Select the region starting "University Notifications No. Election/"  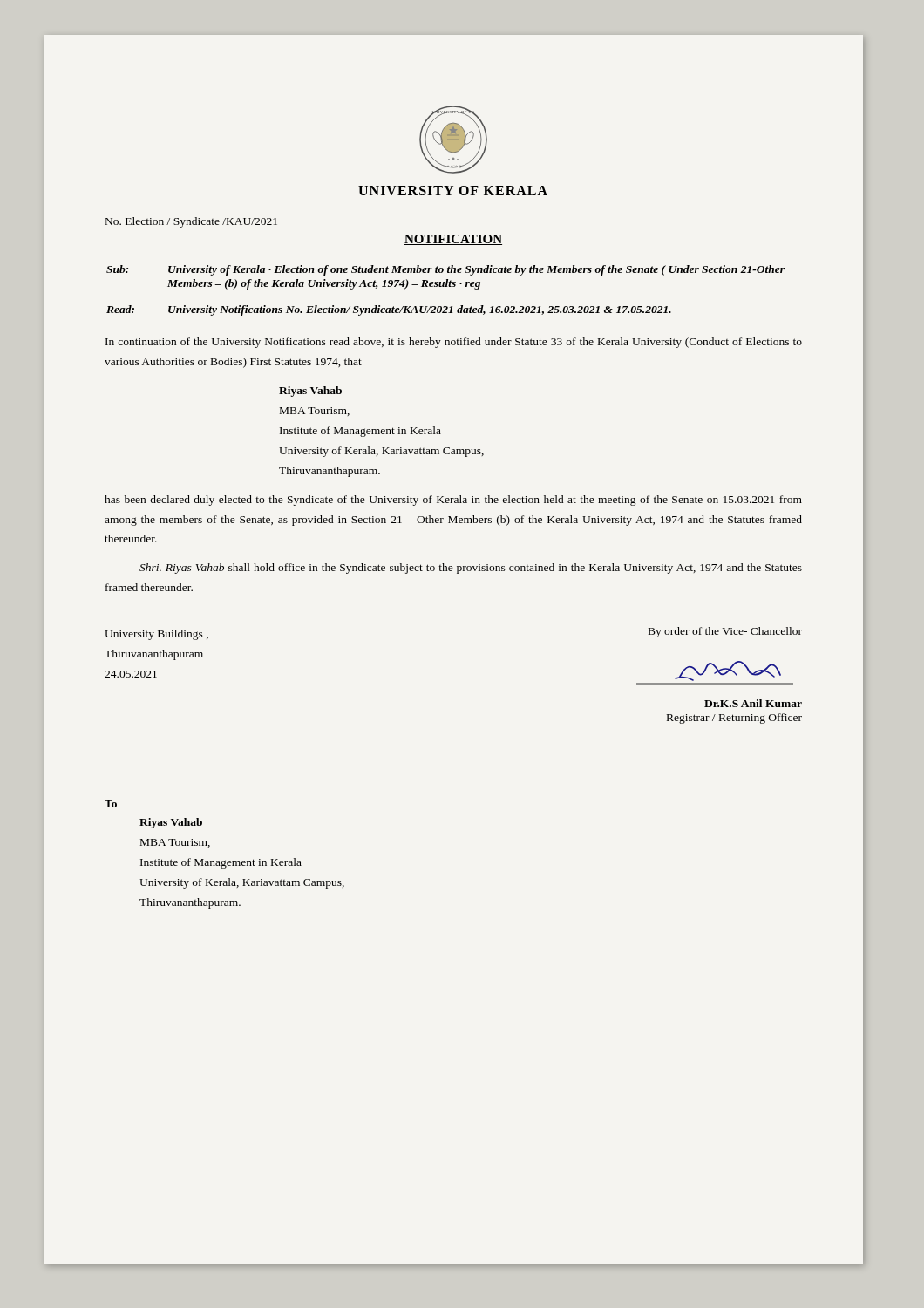(420, 309)
